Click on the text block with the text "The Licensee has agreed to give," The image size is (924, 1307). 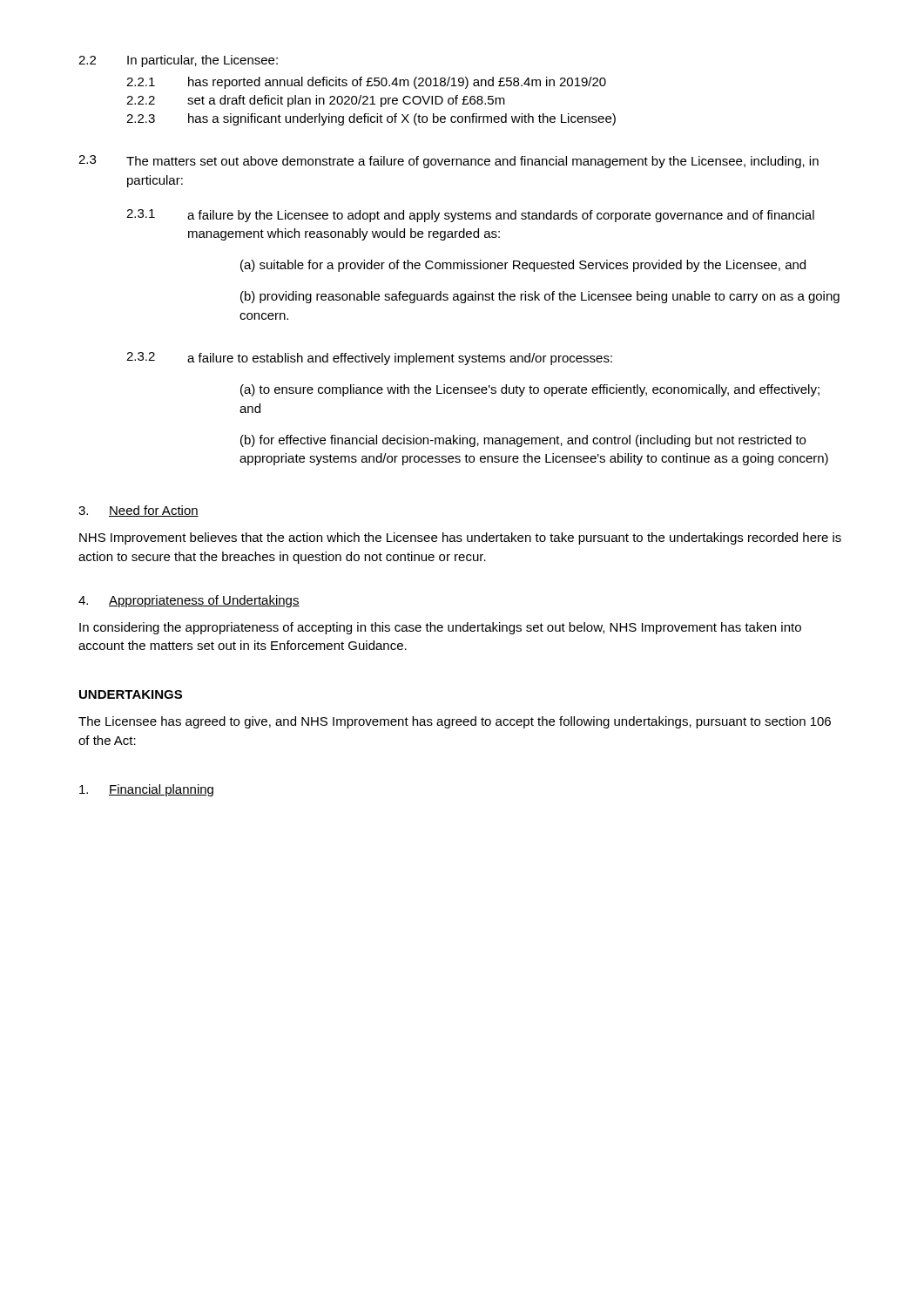point(455,730)
